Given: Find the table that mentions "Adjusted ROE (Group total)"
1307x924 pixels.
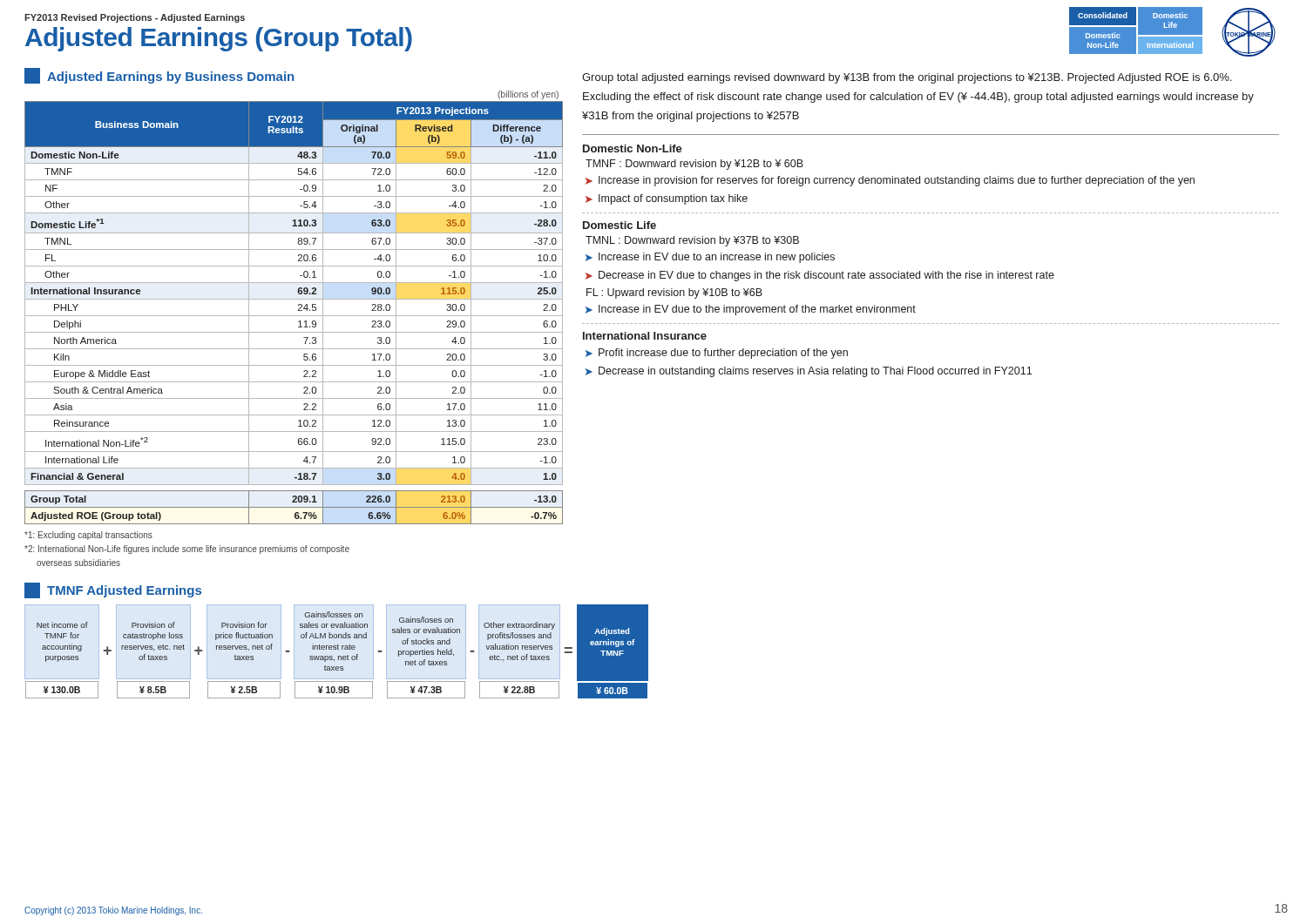Looking at the screenshot, I should point(299,306).
